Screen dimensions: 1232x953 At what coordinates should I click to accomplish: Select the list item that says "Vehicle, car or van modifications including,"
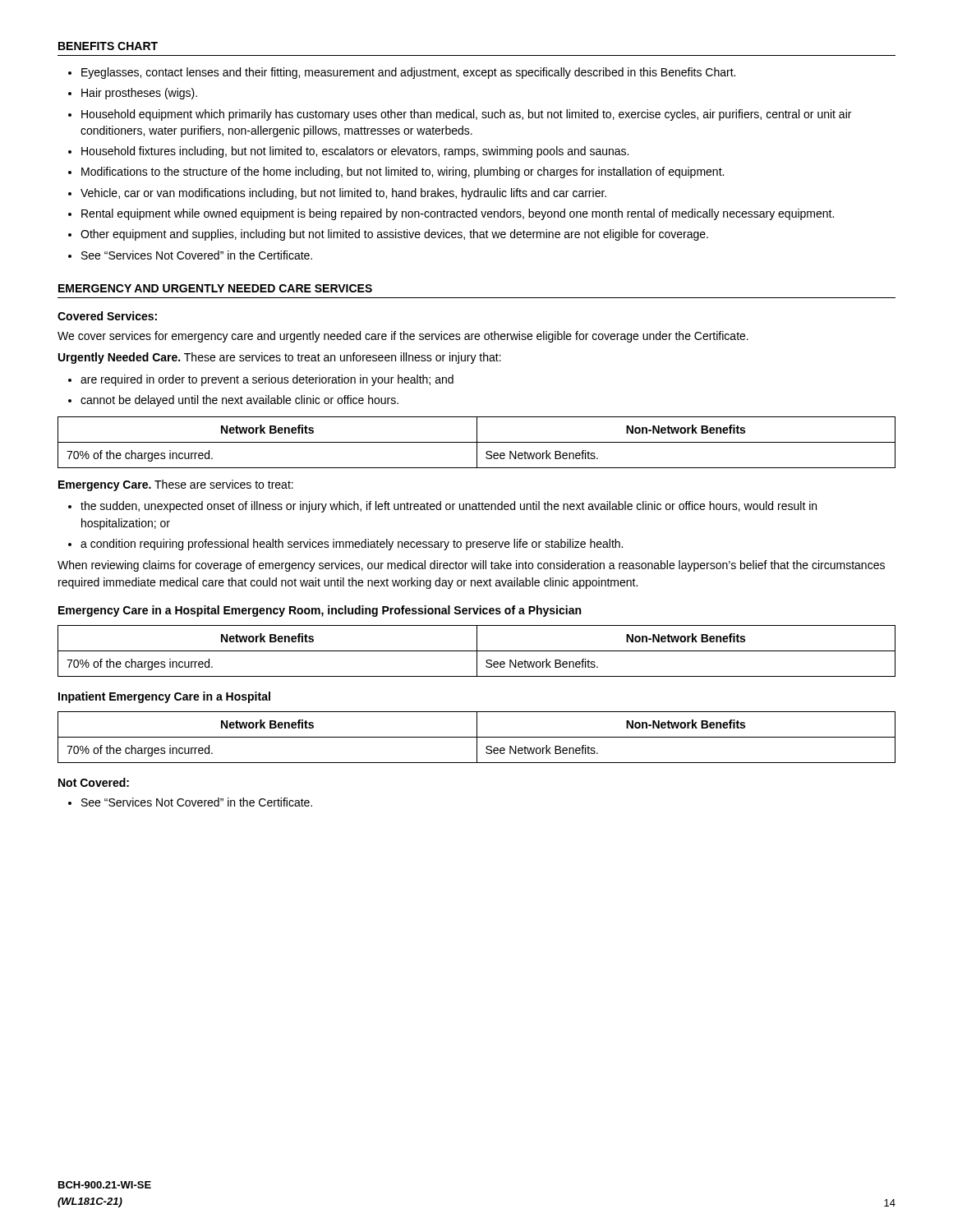(x=344, y=193)
